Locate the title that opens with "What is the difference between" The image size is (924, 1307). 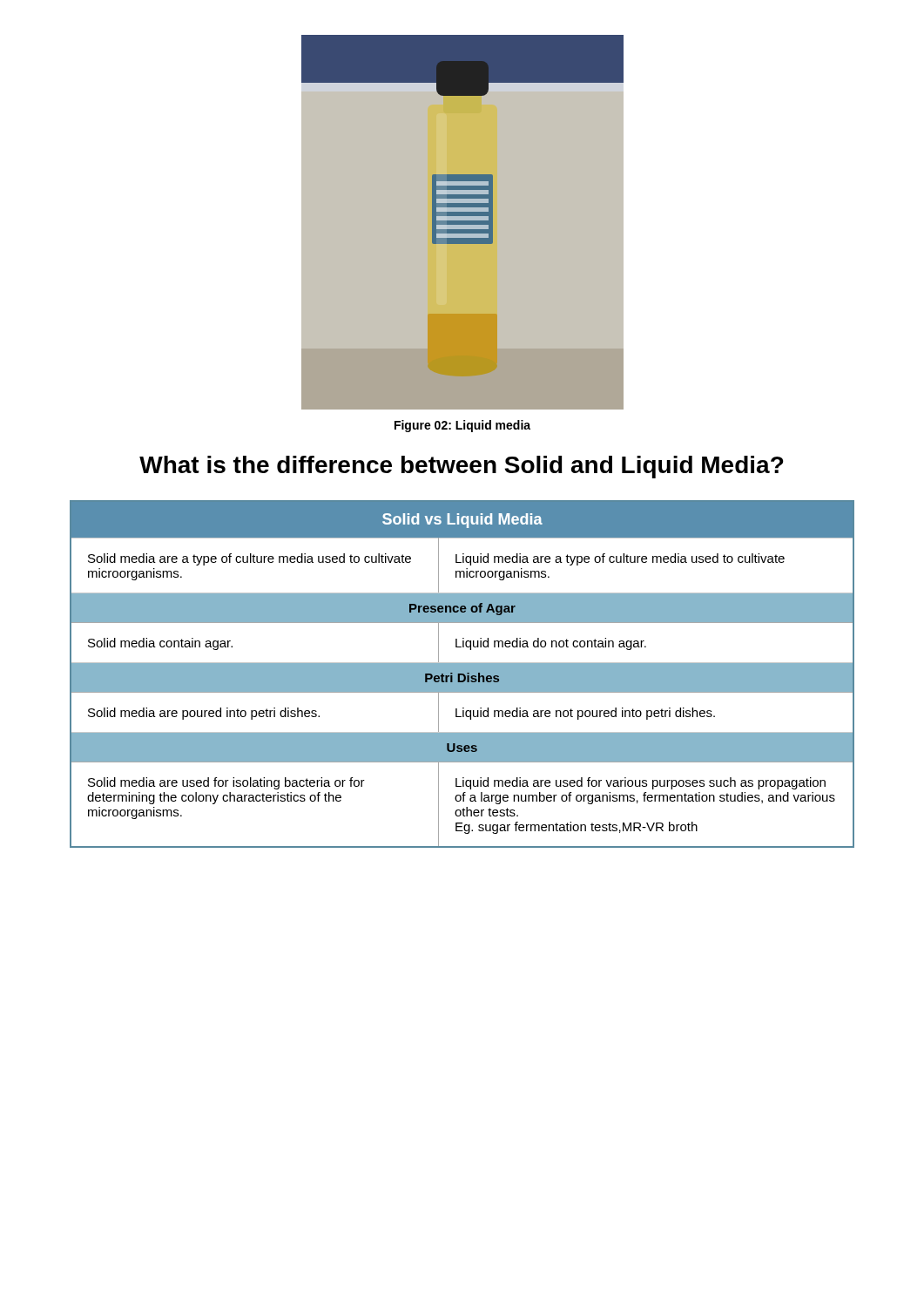[462, 465]
